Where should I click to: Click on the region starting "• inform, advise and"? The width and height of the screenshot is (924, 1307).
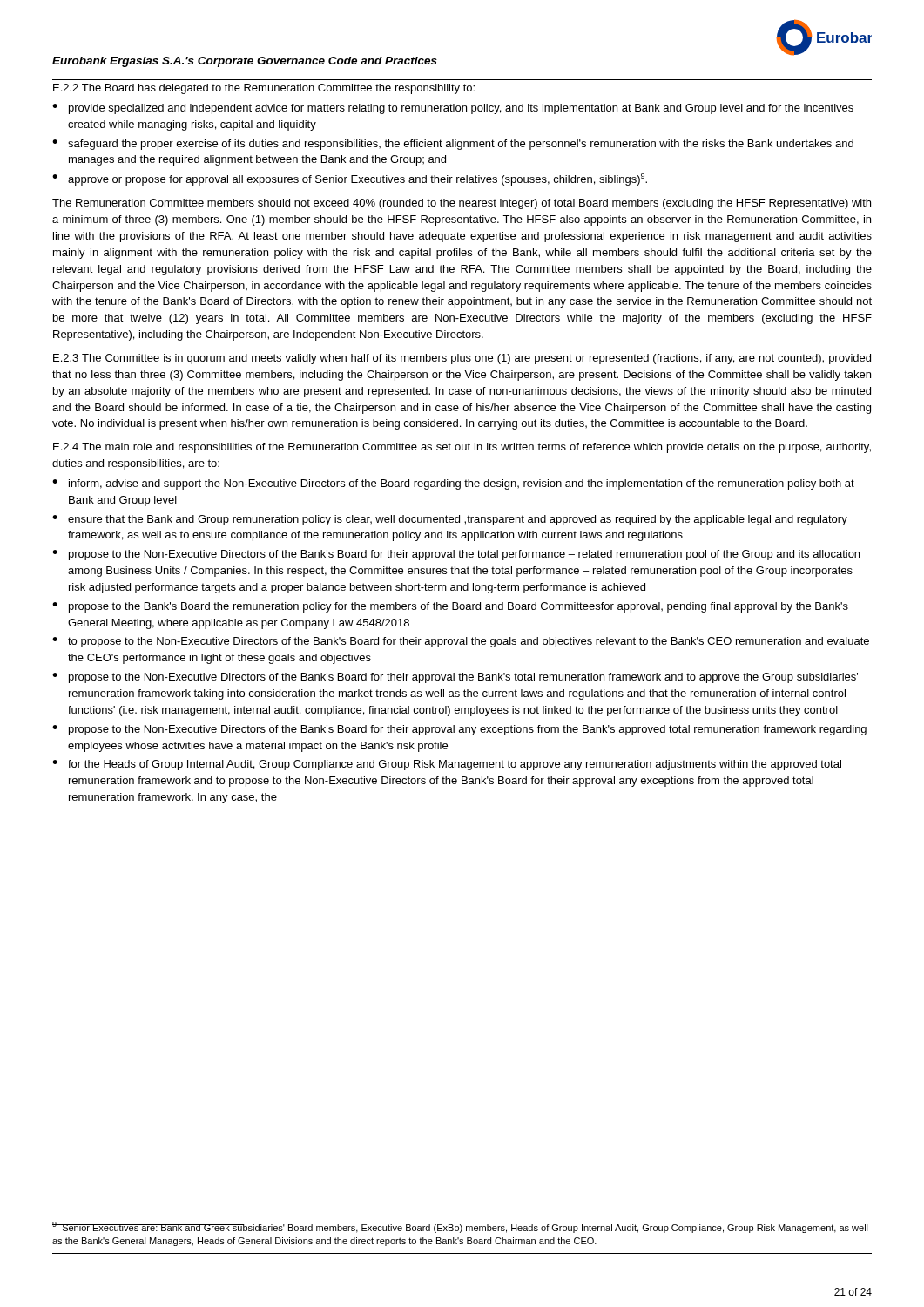click(x=462, y=492)
